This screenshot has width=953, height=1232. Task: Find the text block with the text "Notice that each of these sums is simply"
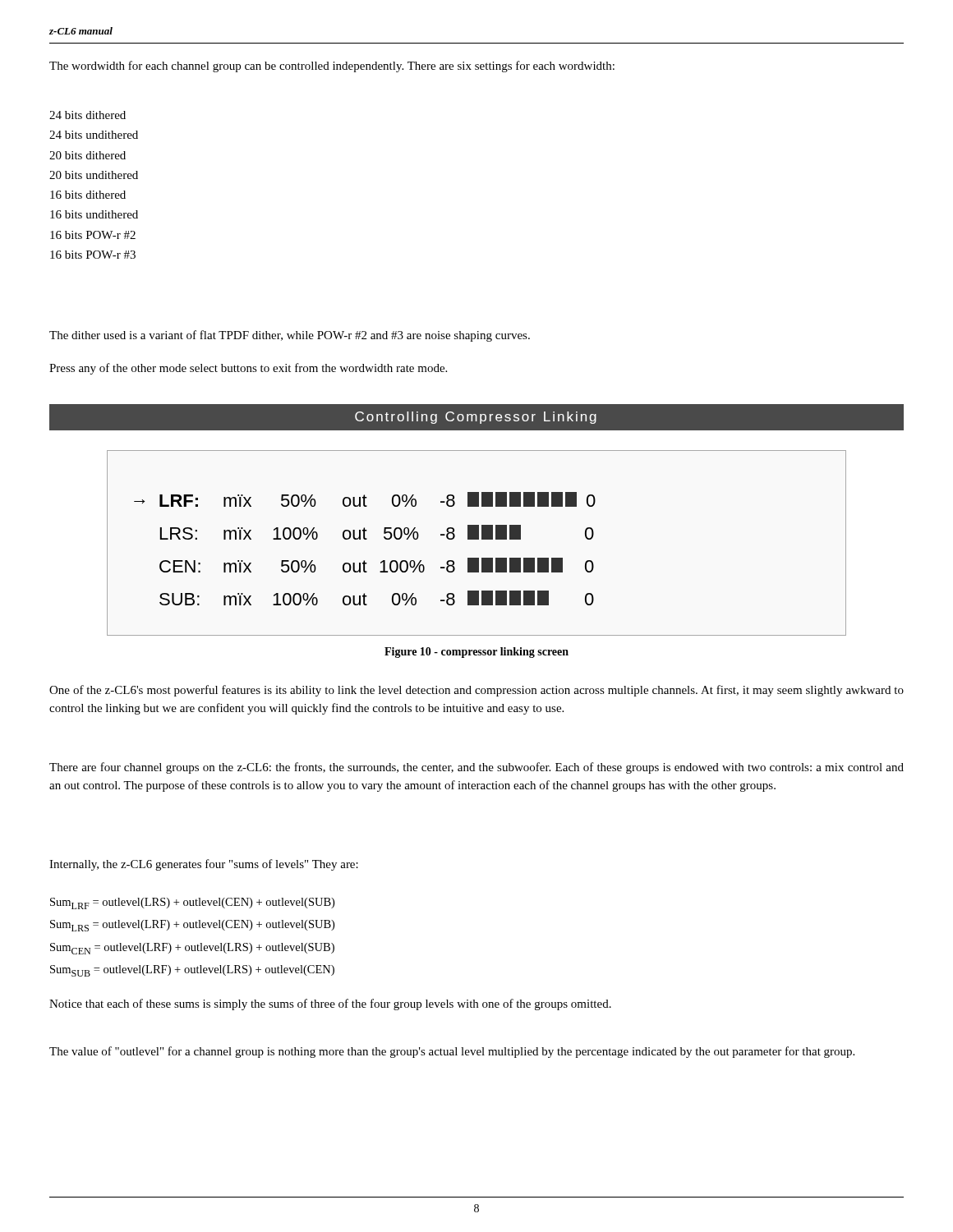pos(330,1004)
